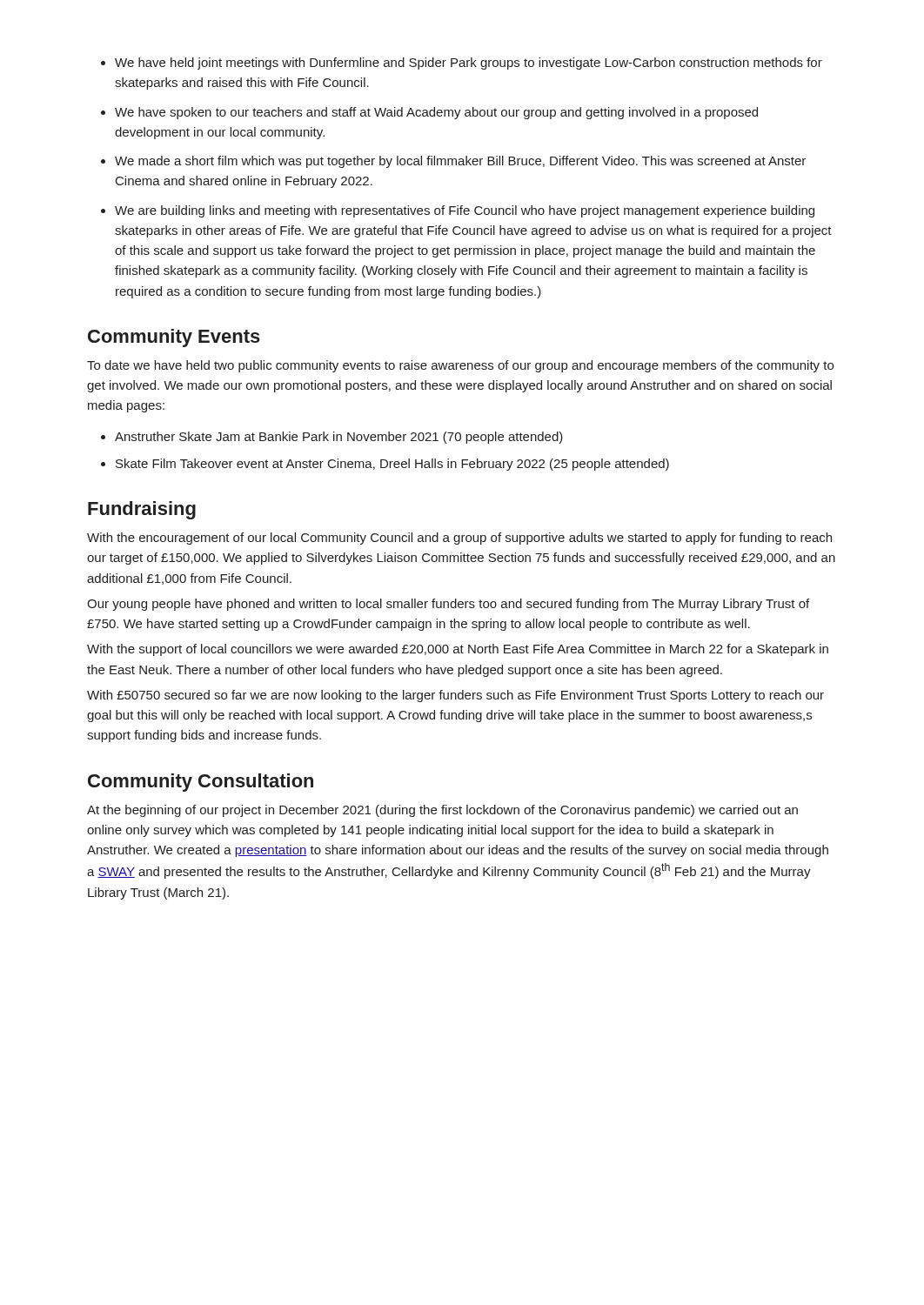Locate the text block that reads "At the beginning of our"
This screenshot has width=924, height=1305.
458,850
